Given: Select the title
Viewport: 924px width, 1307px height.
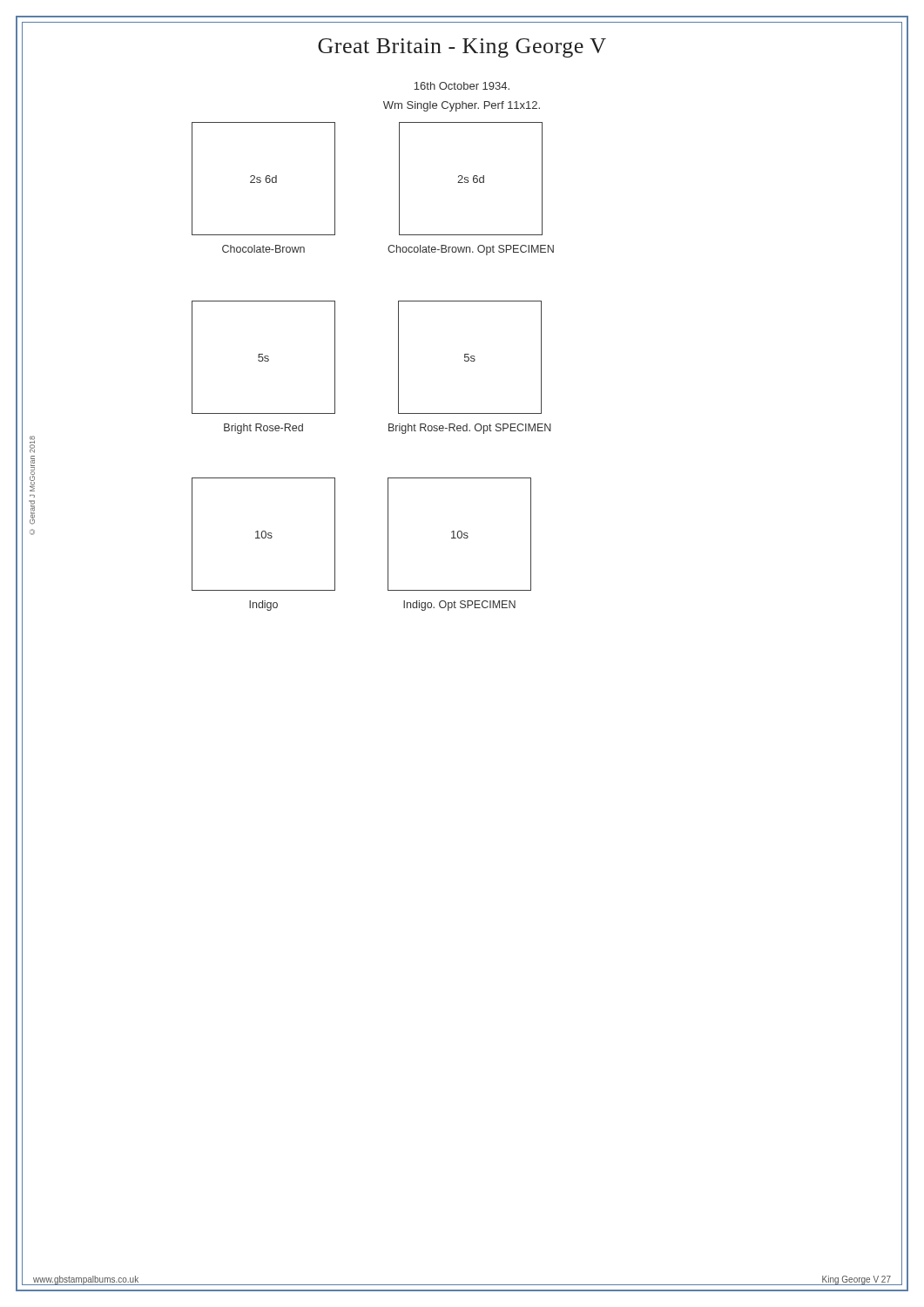Looking at the screenshot, I should click(x=462, y=46).
